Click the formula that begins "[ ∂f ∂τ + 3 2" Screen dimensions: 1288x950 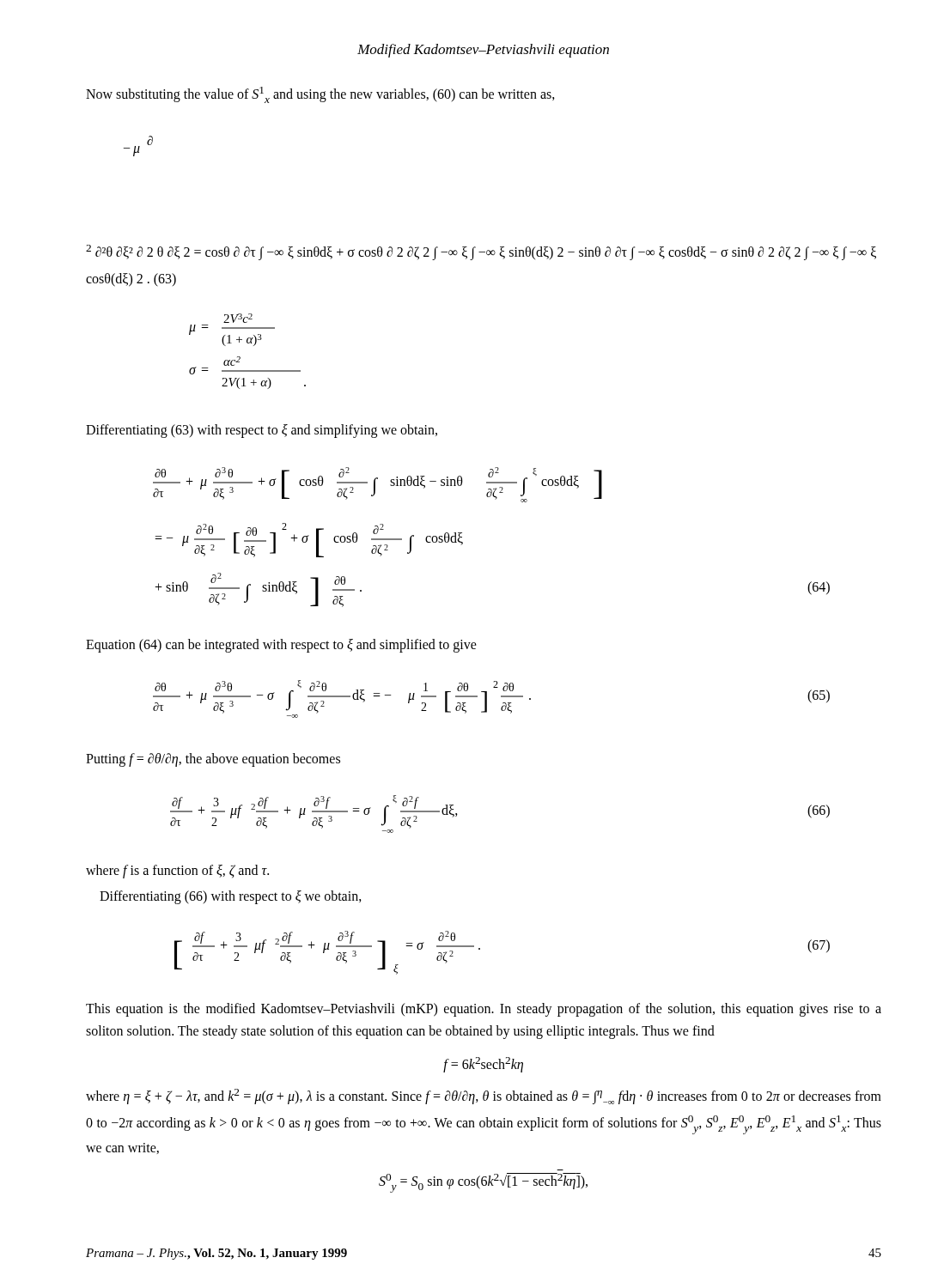point(472,948)
